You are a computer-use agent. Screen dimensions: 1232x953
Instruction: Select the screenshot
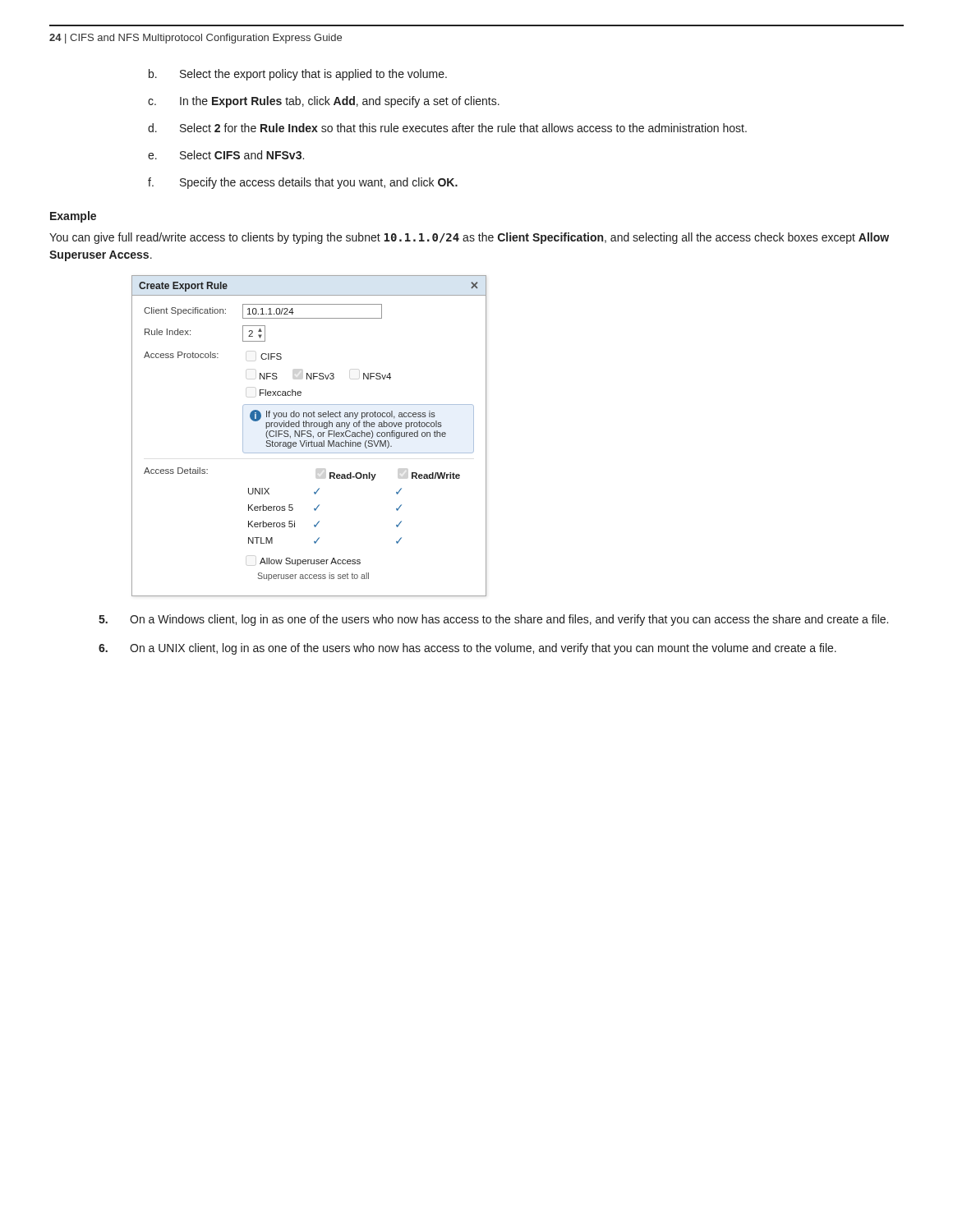pos(476,436)
